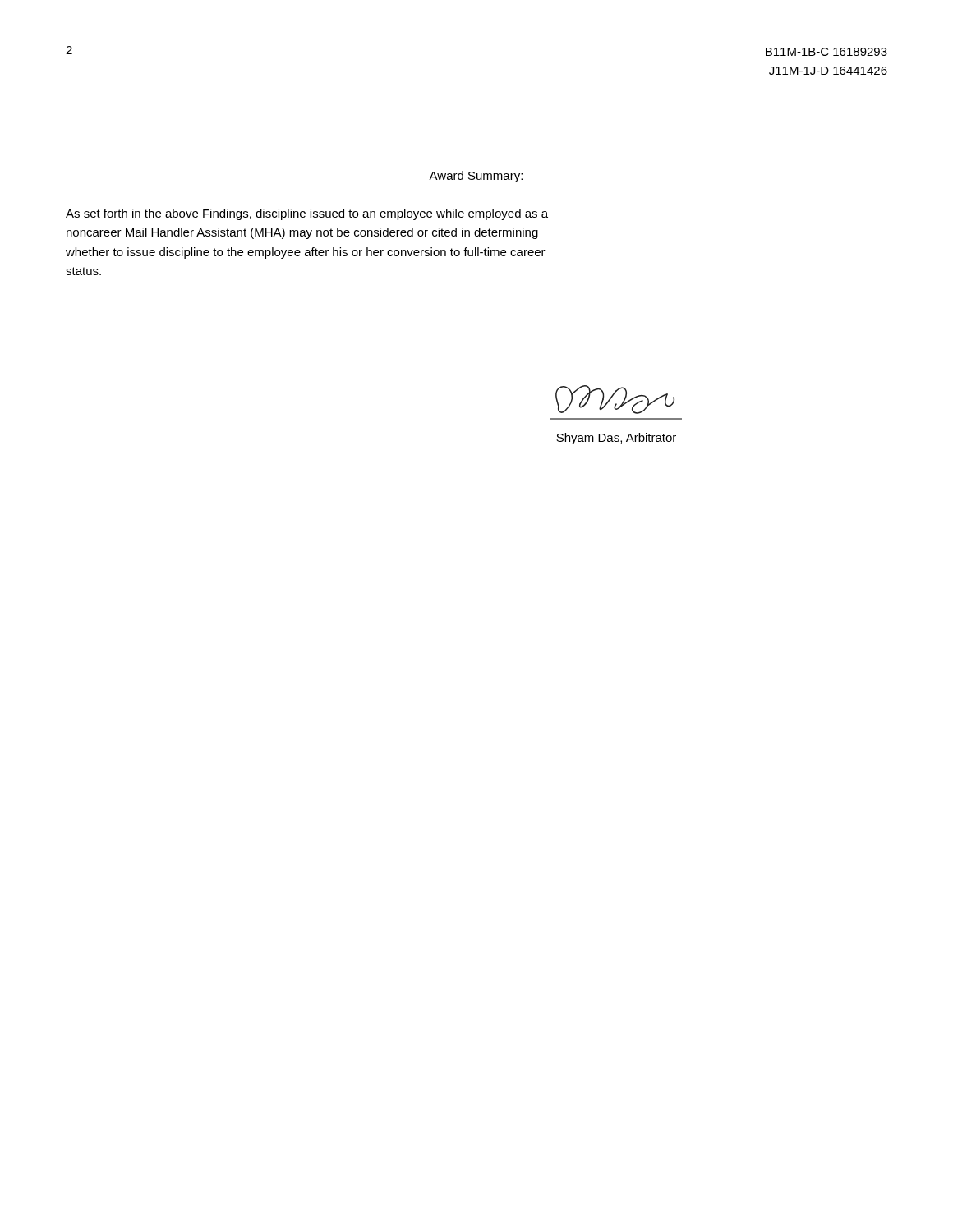The width and height of the screenshot is (953, 1232).
Task: Click on the text block that reads "As set forth in the above"
Action: [x=307, y=242]
